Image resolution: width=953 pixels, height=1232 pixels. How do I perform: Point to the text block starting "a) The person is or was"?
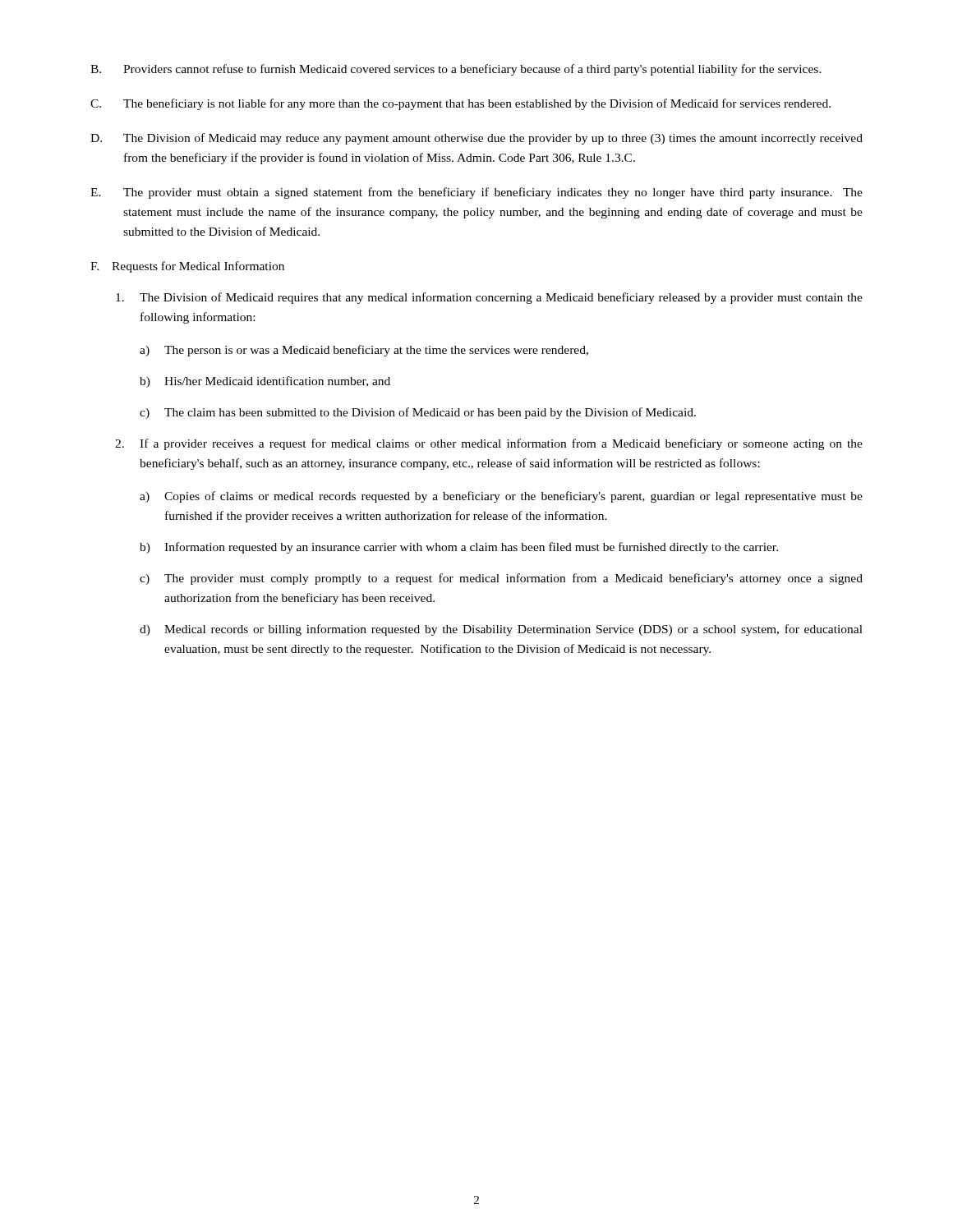501,350
